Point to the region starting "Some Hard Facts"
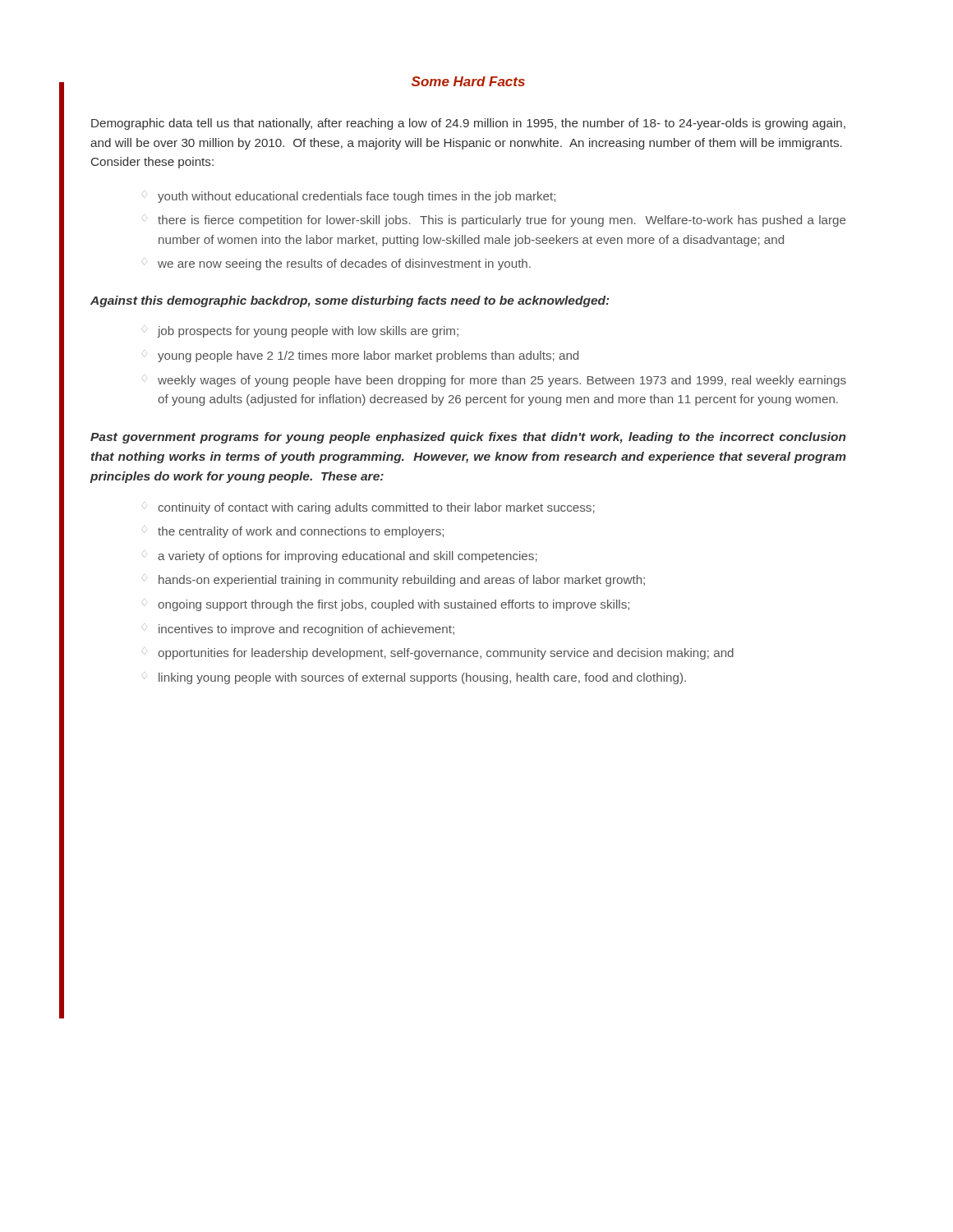953x1232 pixels. click(468, 82)
